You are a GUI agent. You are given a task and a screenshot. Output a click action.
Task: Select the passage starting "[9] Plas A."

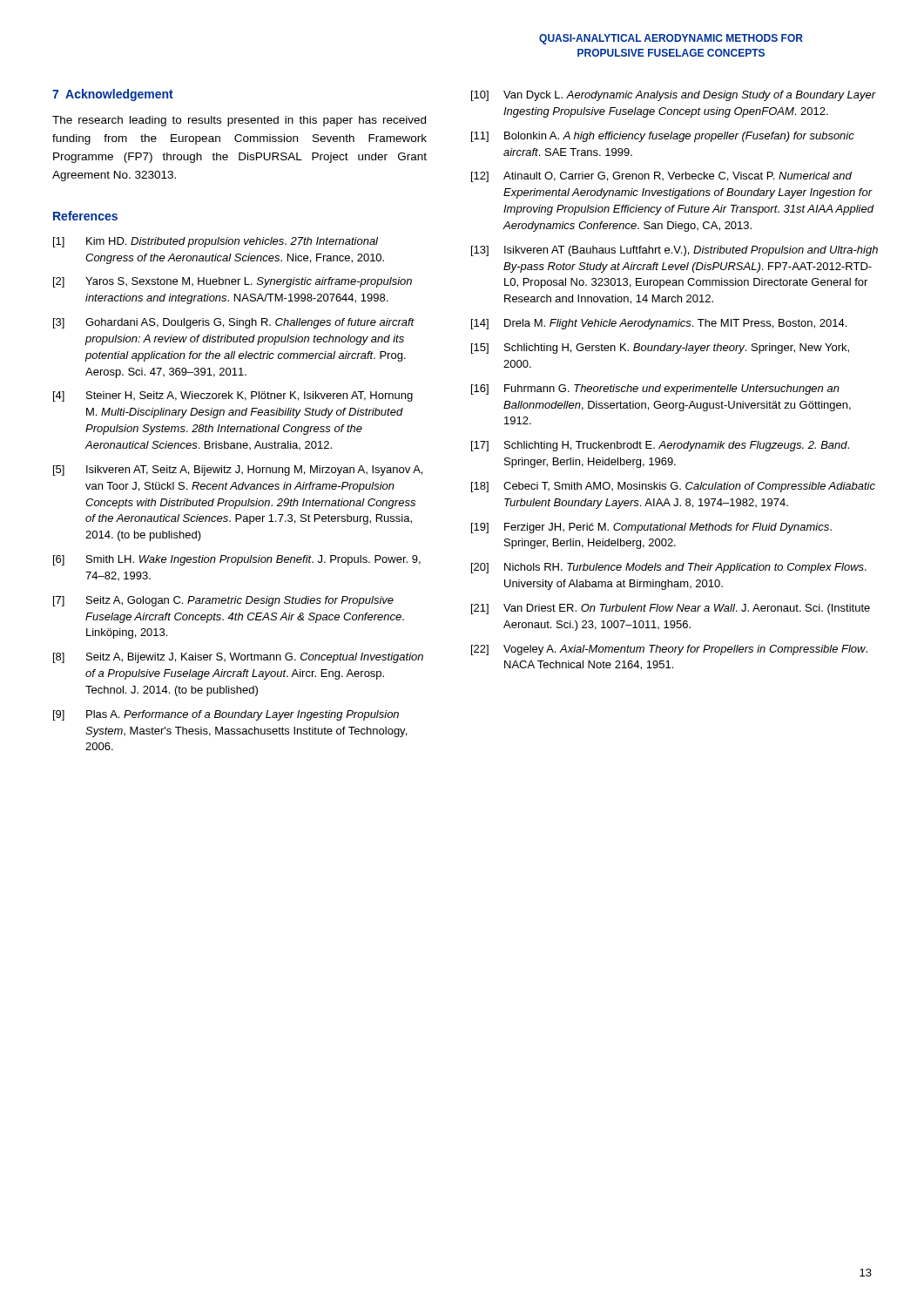point(240,731)
